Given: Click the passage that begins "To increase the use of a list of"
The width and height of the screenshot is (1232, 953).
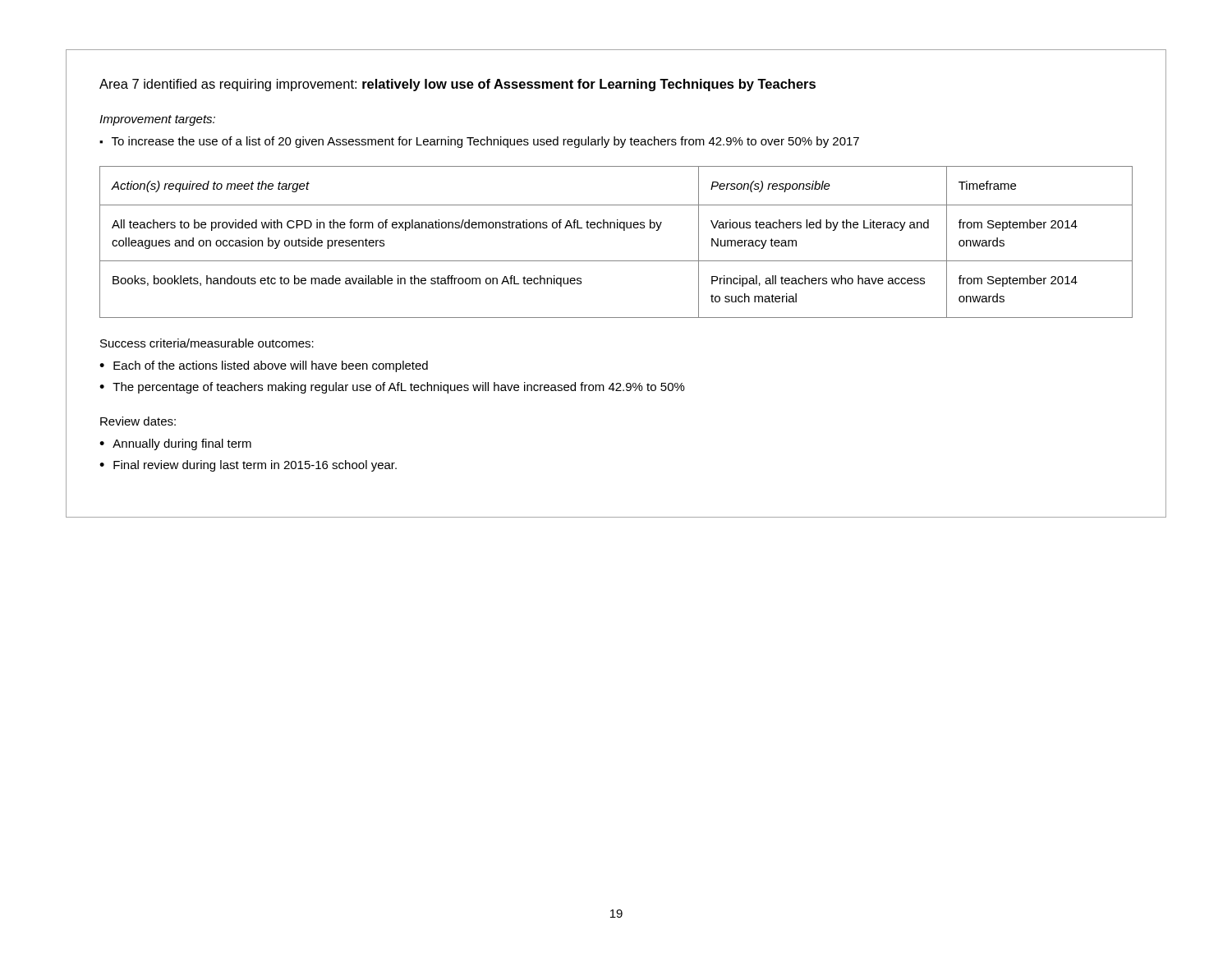Looking at the screenshot, I should [x=486, y=141].
